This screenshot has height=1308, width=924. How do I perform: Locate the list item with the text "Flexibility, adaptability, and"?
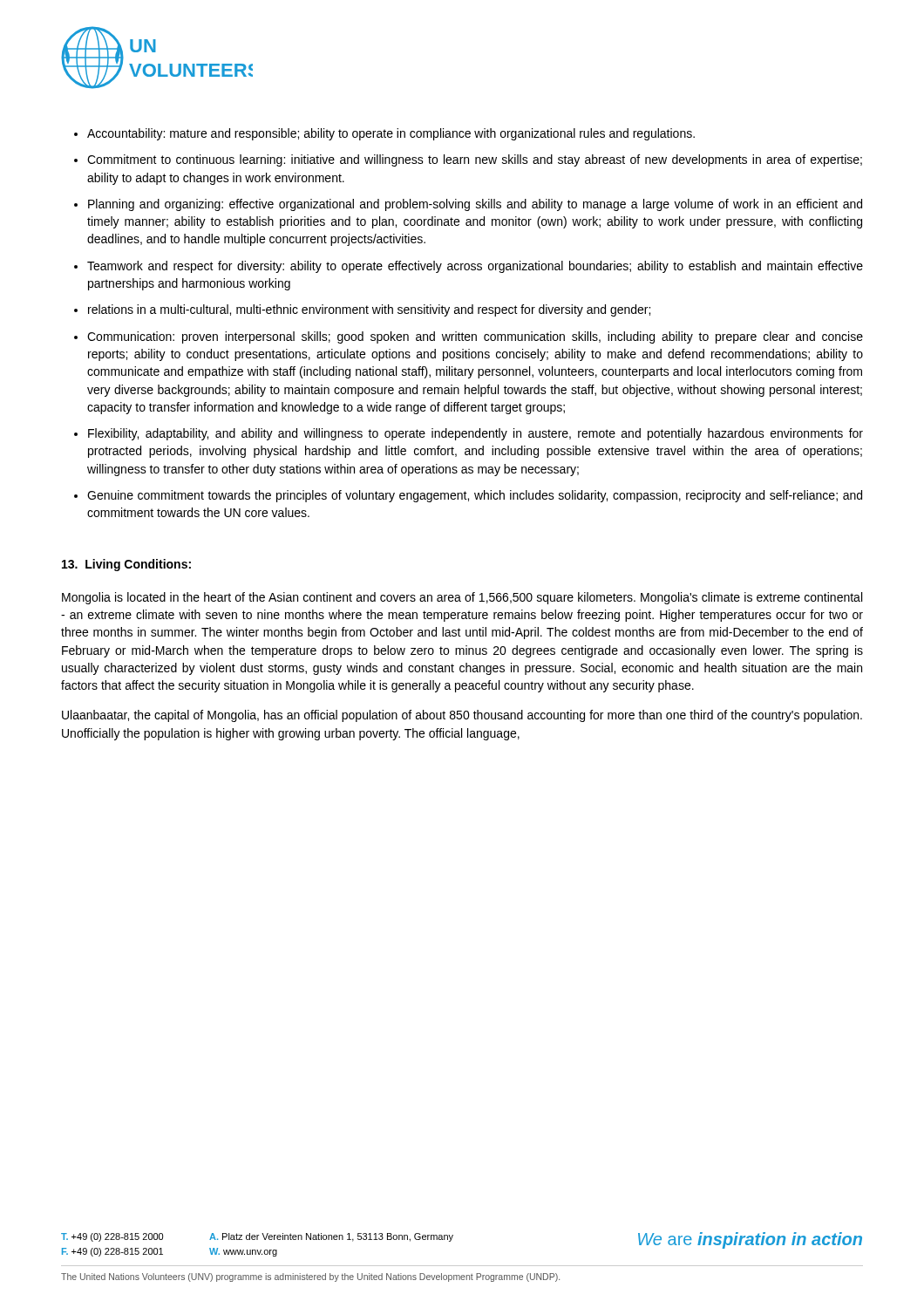tap(475, 451)
